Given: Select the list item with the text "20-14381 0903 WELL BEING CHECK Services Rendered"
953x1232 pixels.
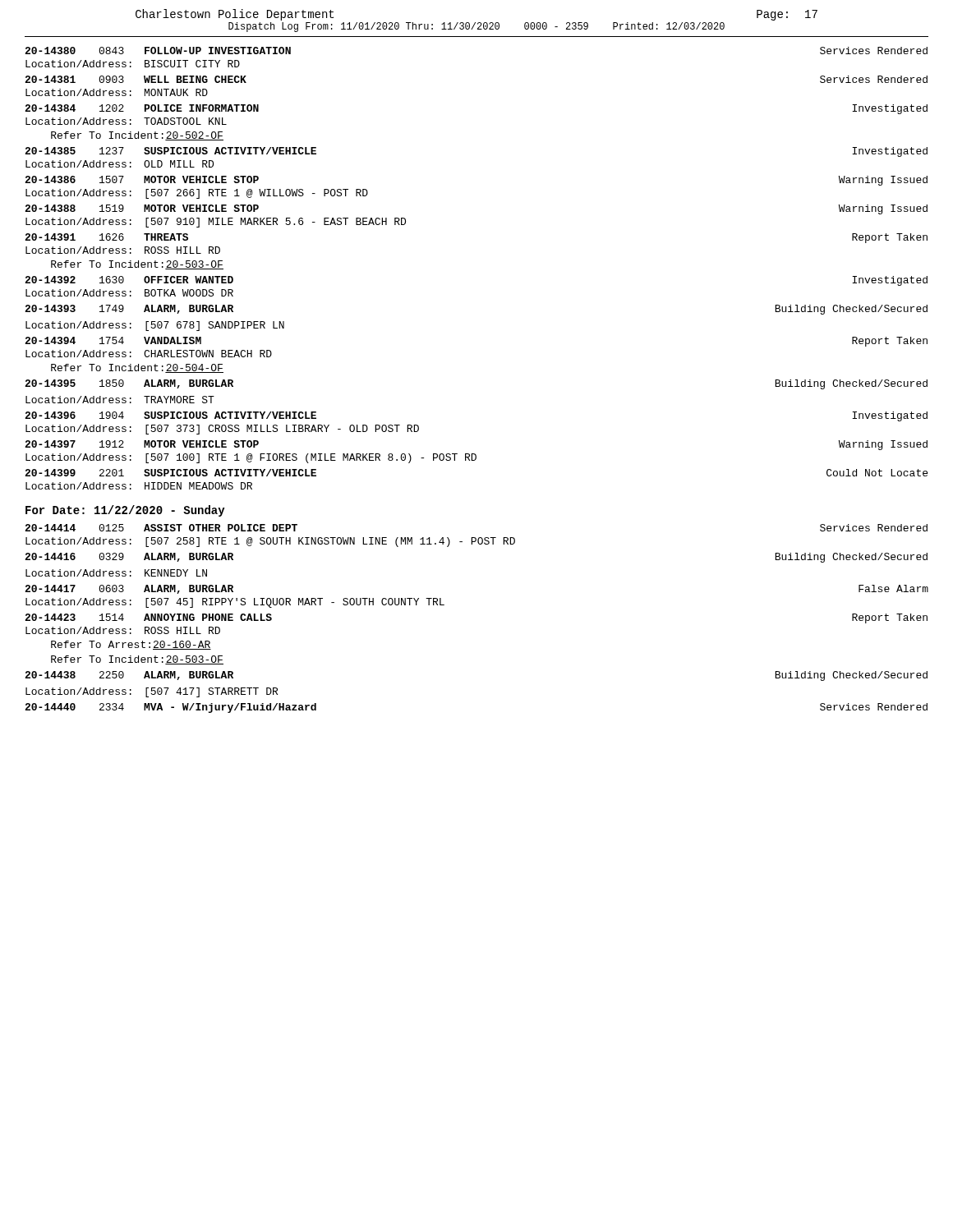Looking at the screenshot, I should (51, 79).
